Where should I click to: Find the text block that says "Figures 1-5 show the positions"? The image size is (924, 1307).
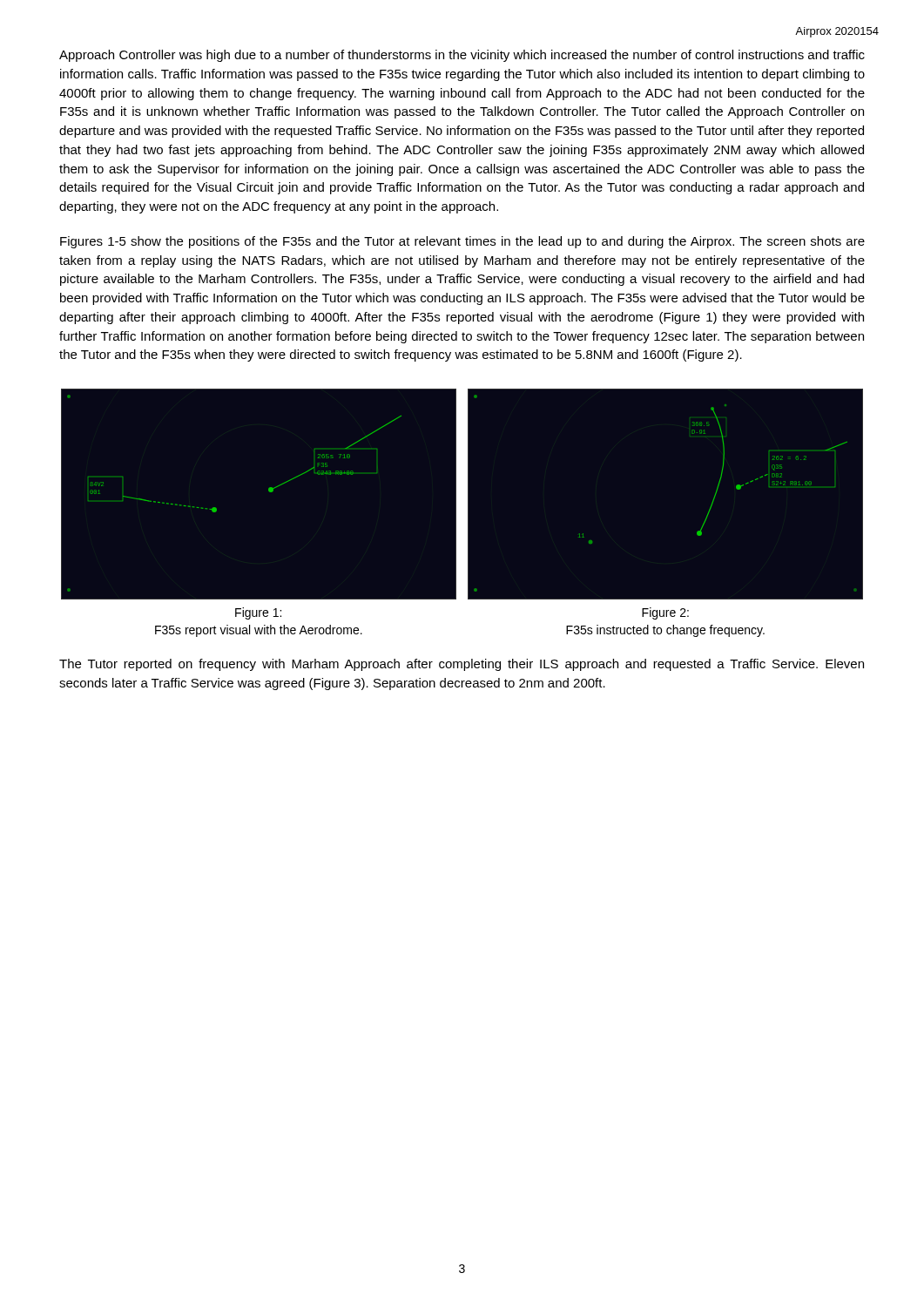click(x=462, y=298)
